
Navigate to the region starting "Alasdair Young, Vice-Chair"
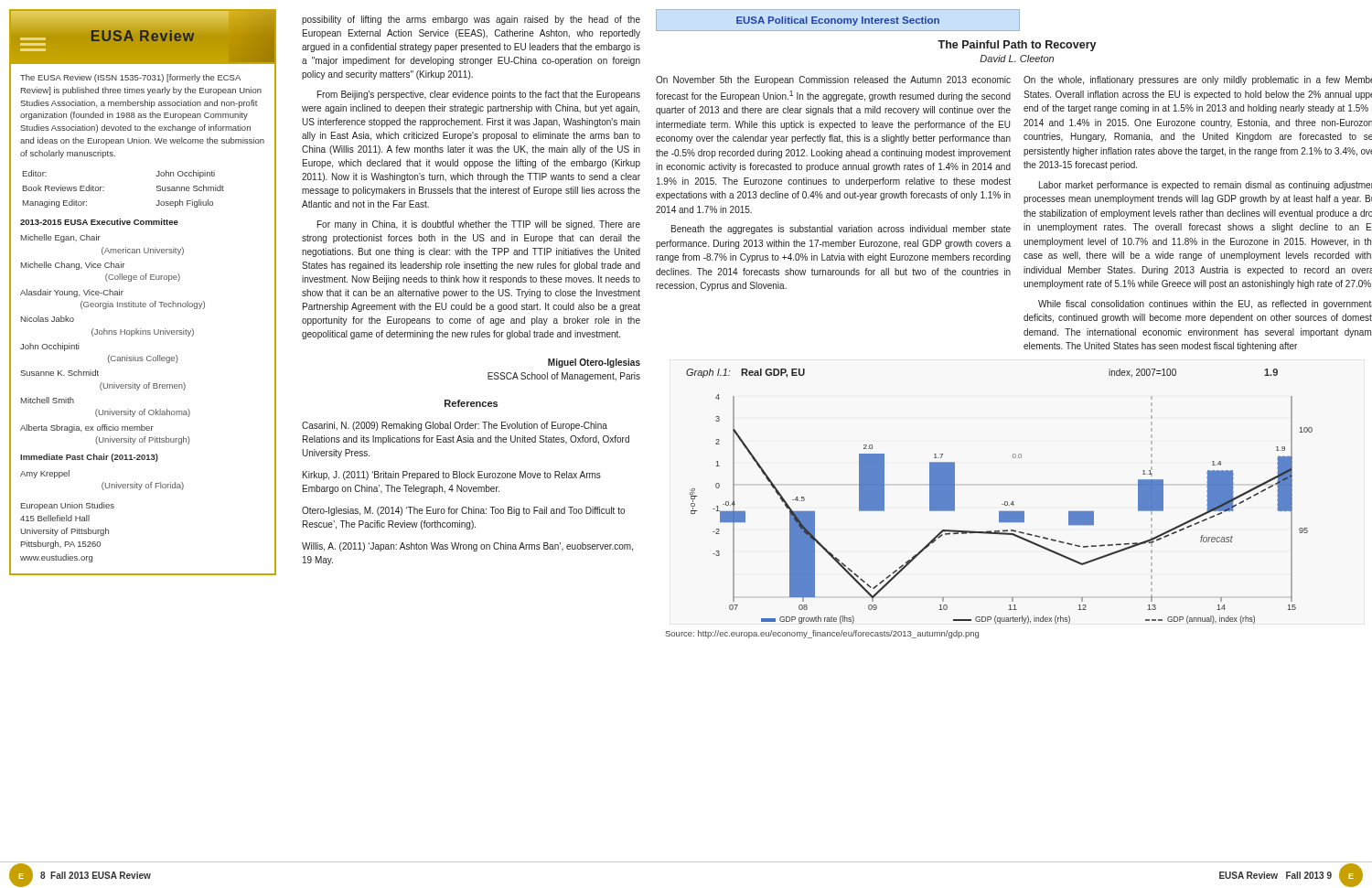[143, 299]
